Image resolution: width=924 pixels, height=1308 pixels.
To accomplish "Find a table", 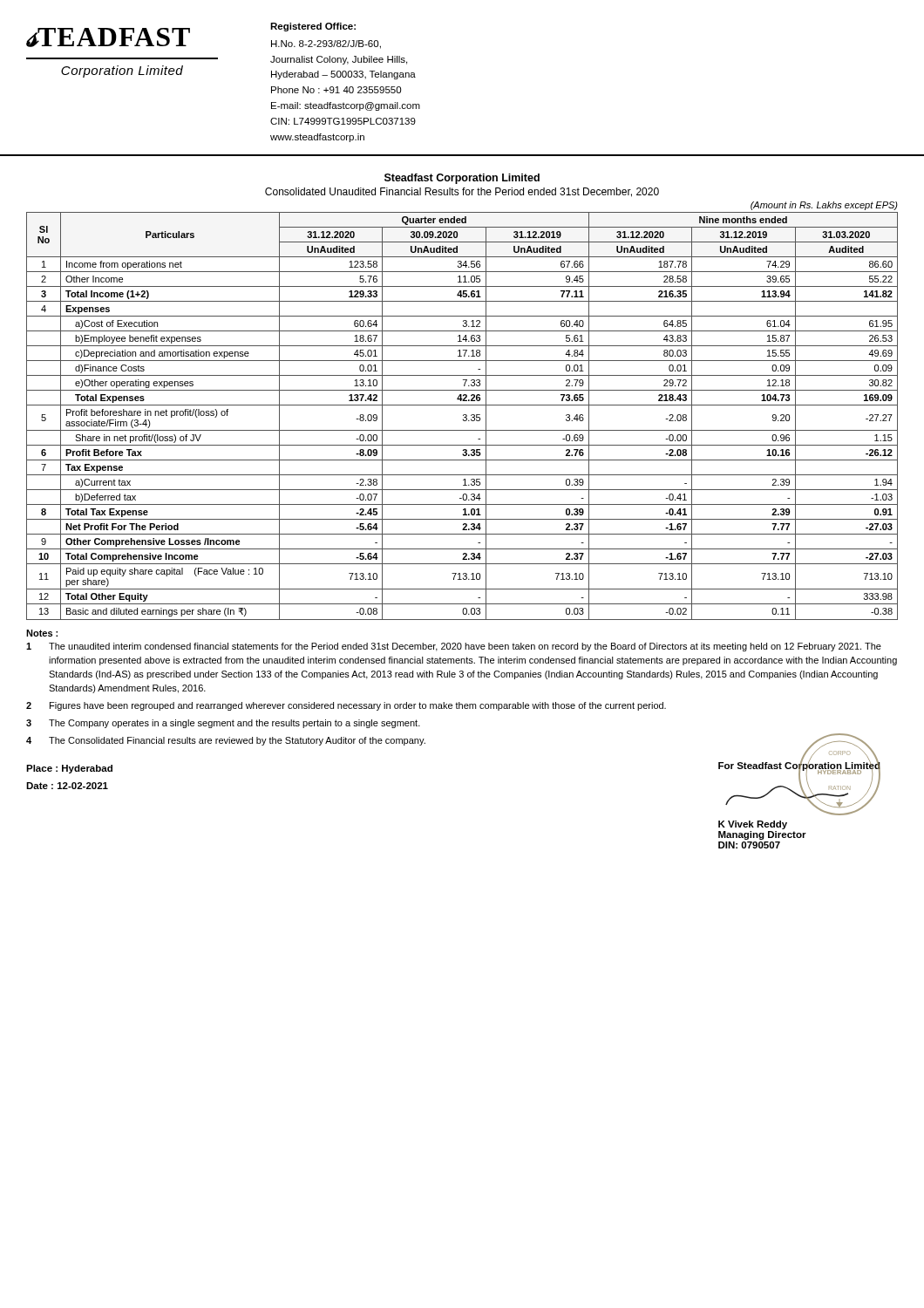I will click(x=462, y=395).
